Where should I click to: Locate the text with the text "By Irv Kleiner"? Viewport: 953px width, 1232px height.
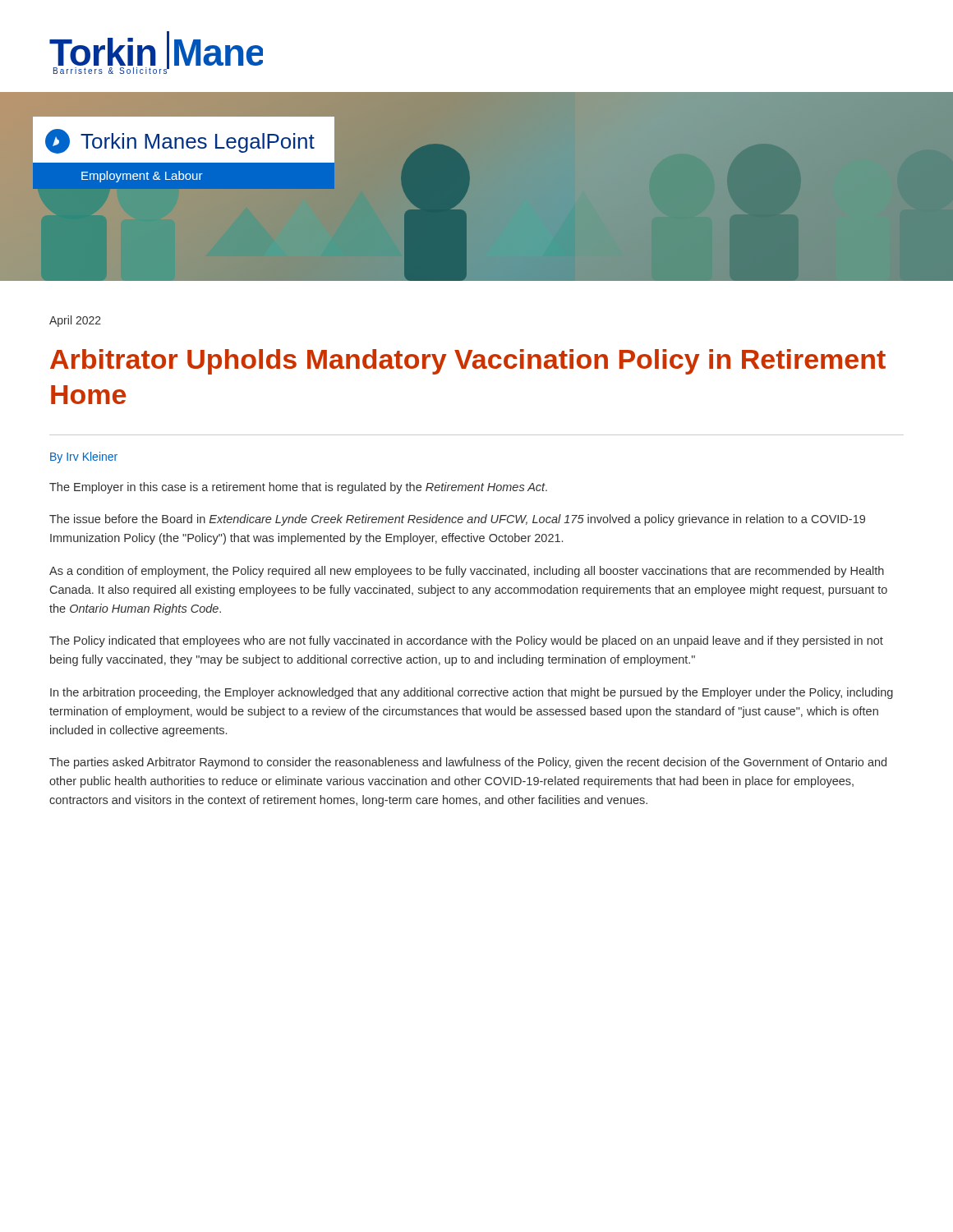pyautogui.click(x=83, y=457)
